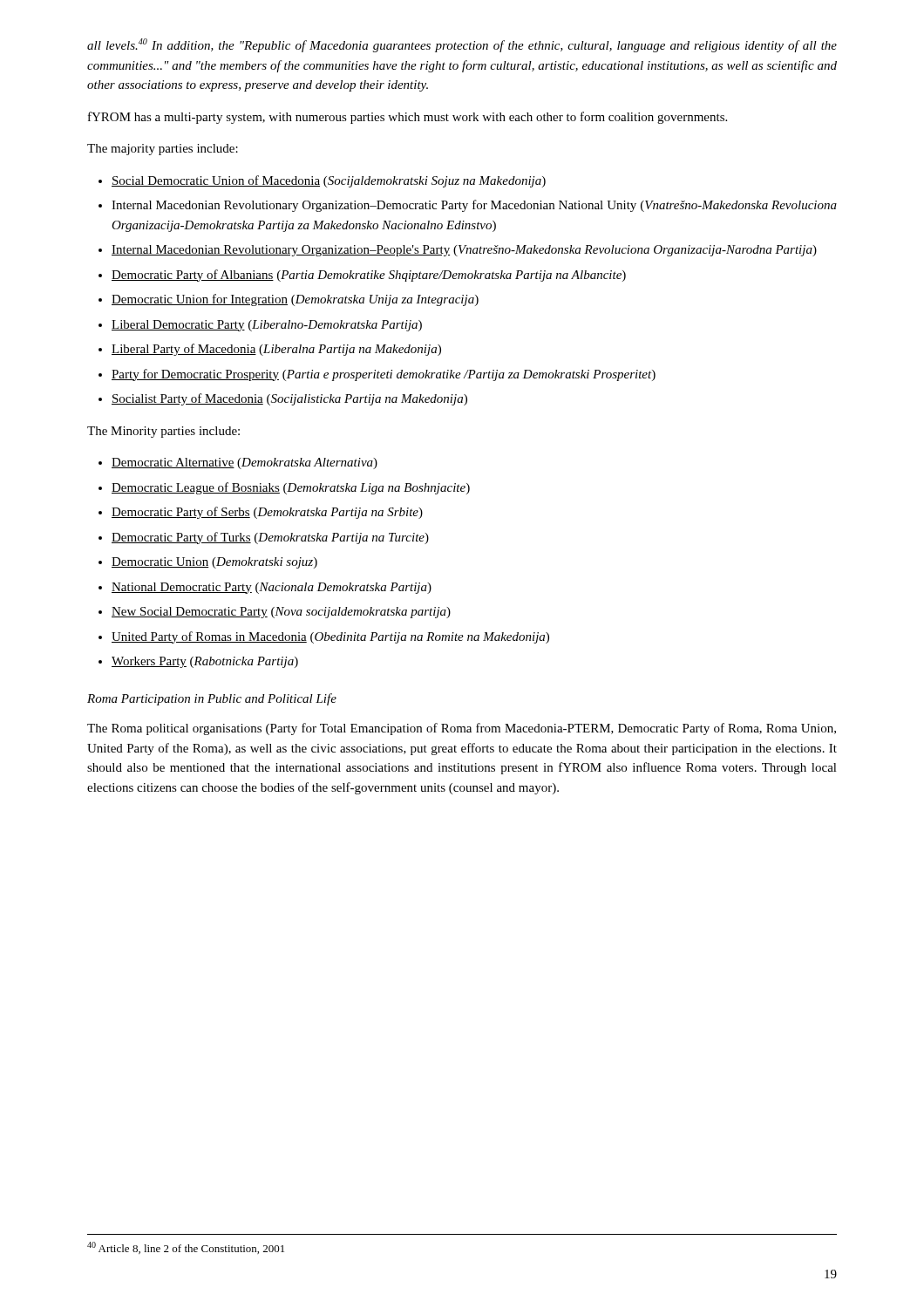The image size is (924, 1308).
Task: Point to the passage starting "fYROM has a multi-party system,"
Action: pos(462,117)
